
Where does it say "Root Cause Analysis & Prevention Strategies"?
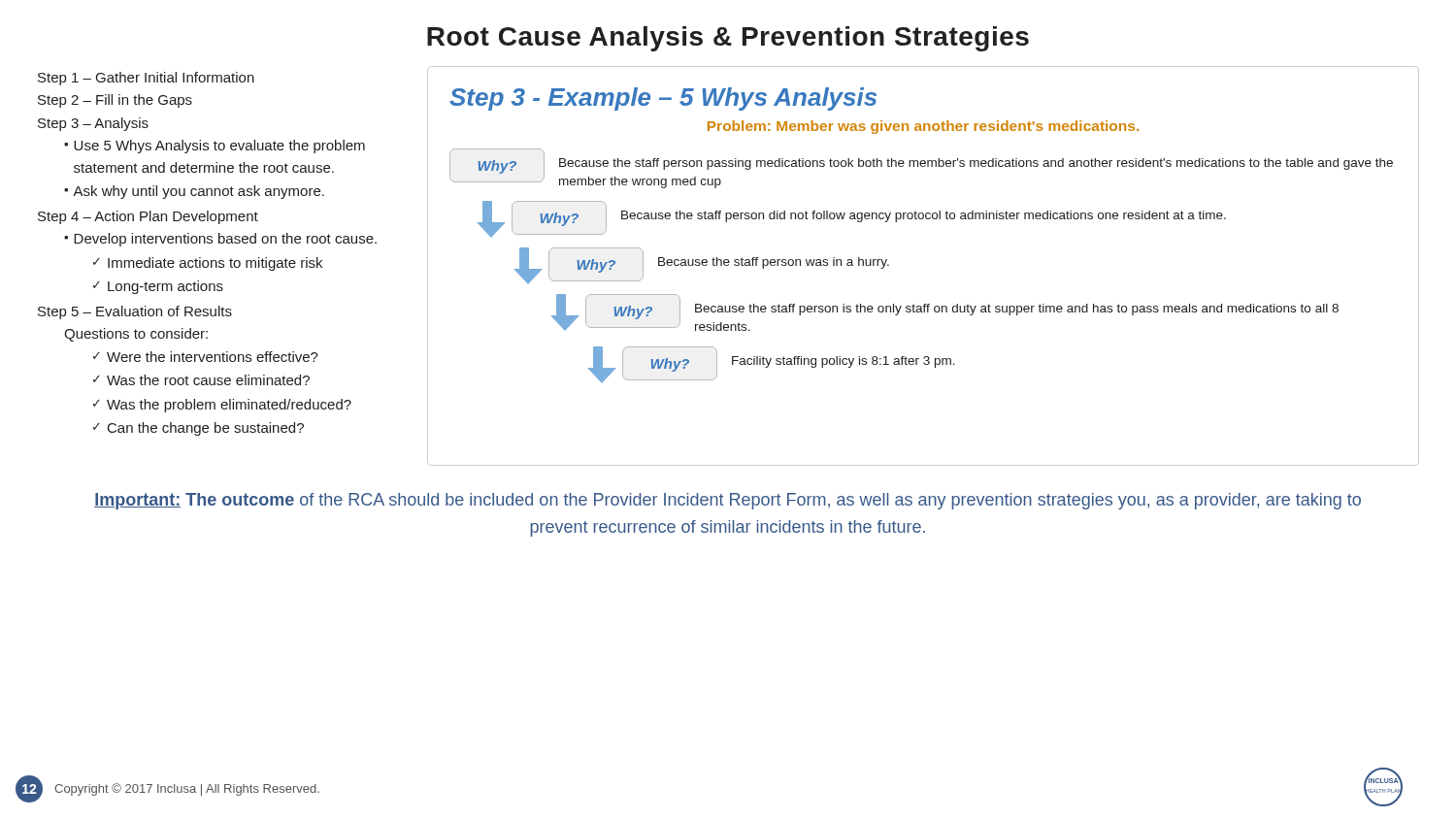[728, 36]
